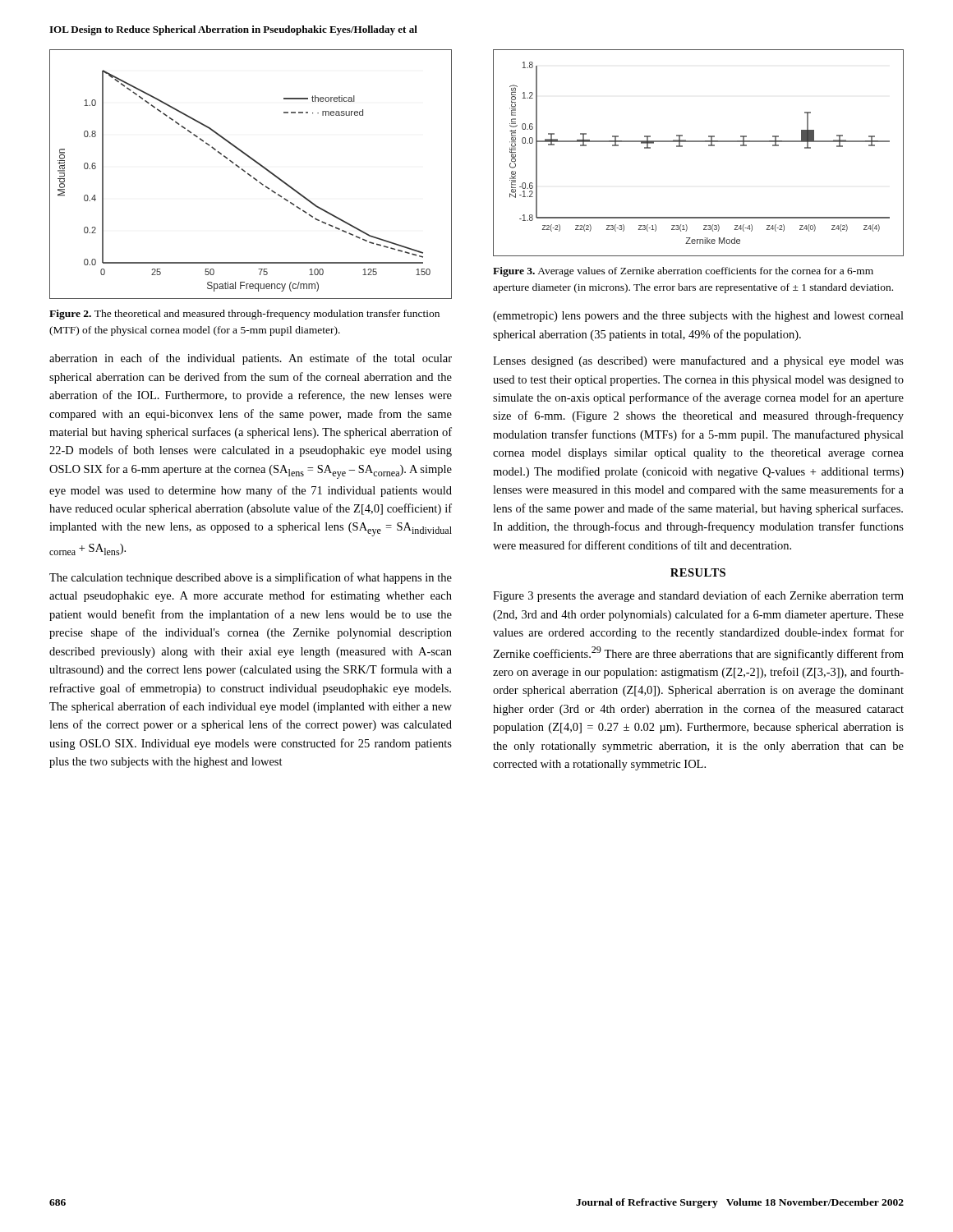Screen dimensions: 1232x953
Task: Locate the text block starting "aberration in each of the"
Action: tap(251, 455)
